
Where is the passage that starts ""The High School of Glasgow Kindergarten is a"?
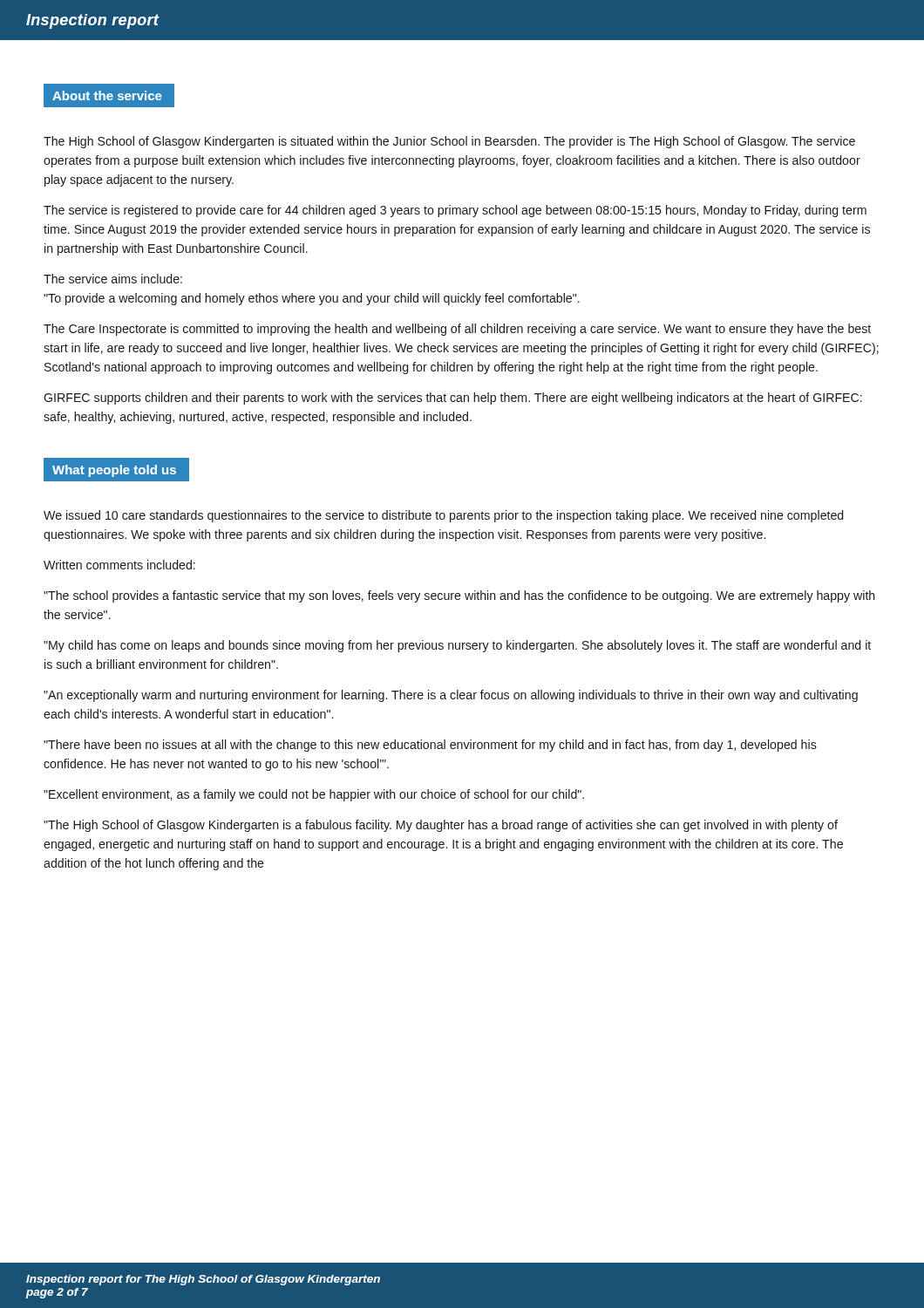444,844
